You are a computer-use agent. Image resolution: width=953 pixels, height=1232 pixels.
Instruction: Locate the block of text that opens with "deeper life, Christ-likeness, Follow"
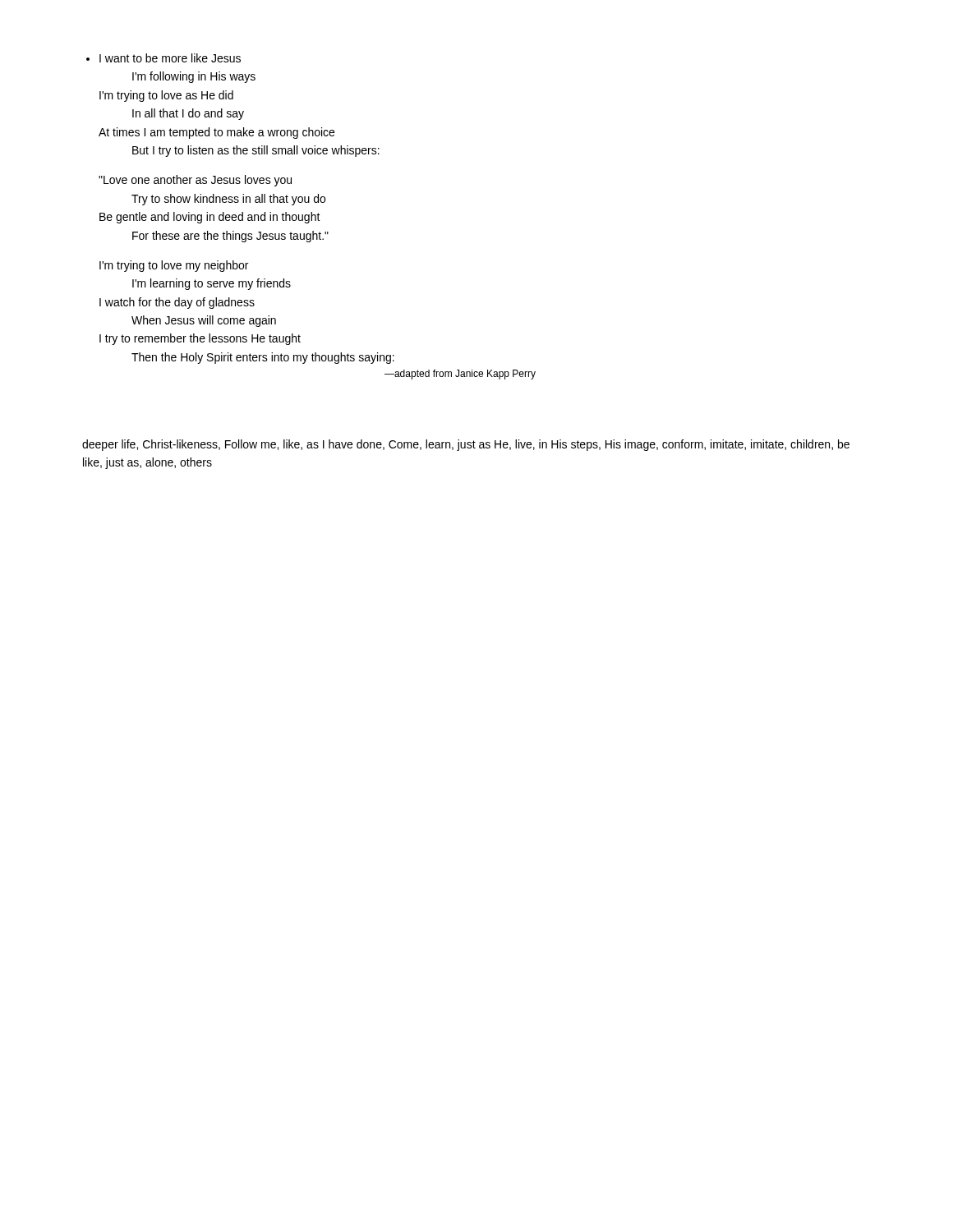pyautogui.click(x=466, y=453)
